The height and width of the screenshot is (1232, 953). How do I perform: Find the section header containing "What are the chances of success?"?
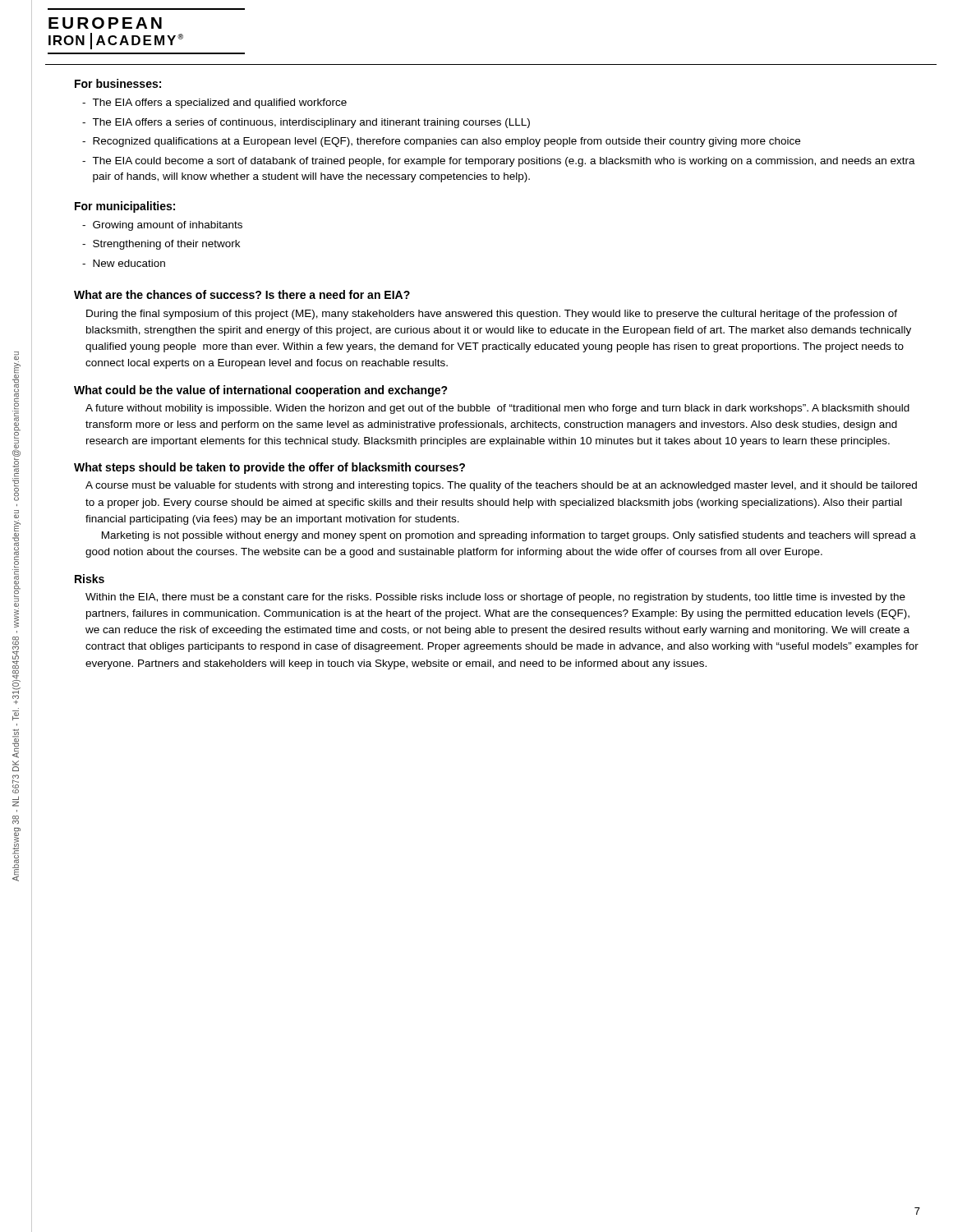pos(242,294)
